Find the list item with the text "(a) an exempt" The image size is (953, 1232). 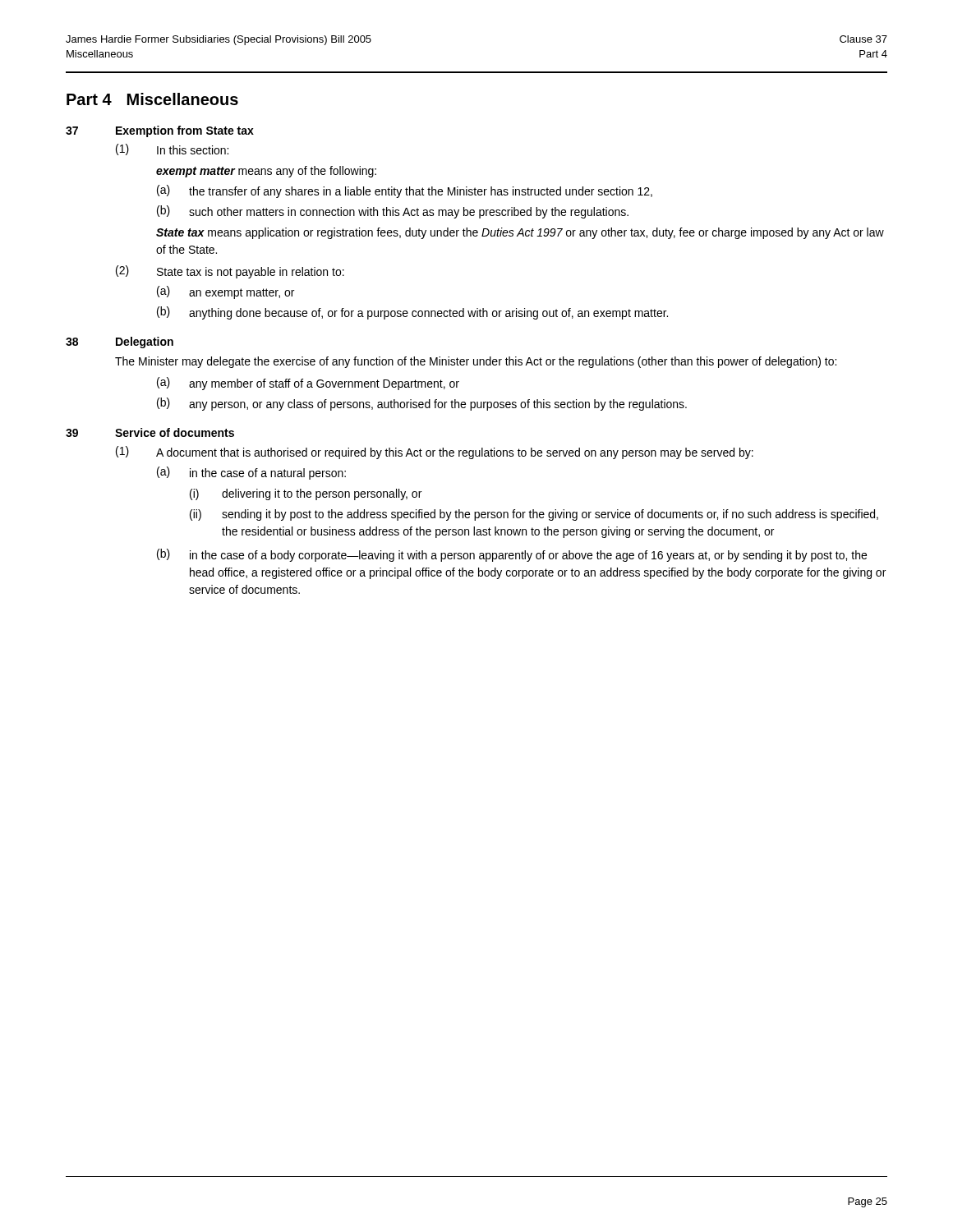(x=226, y=292)
